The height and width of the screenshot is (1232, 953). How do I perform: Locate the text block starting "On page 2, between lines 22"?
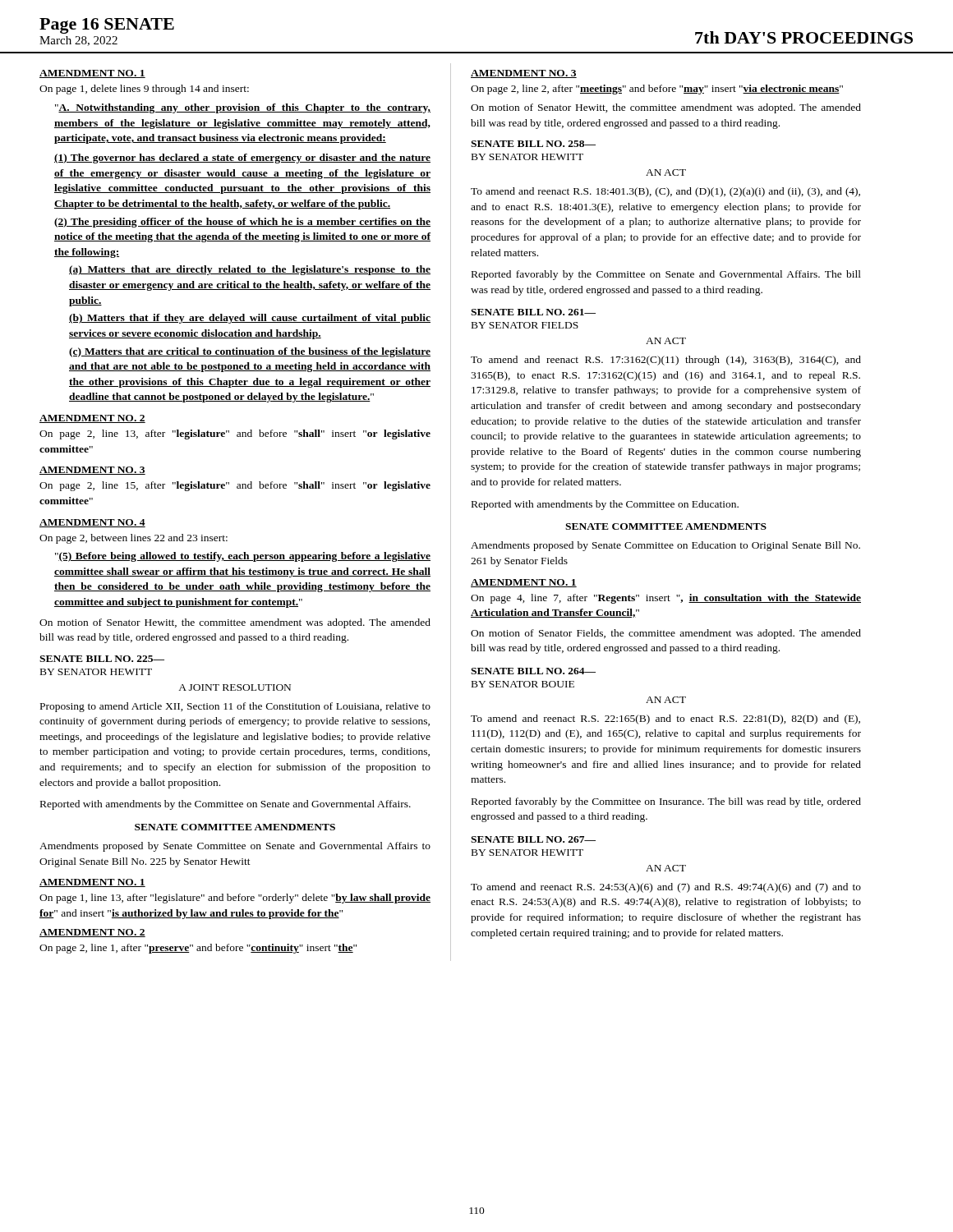click(x=134, y=537)
